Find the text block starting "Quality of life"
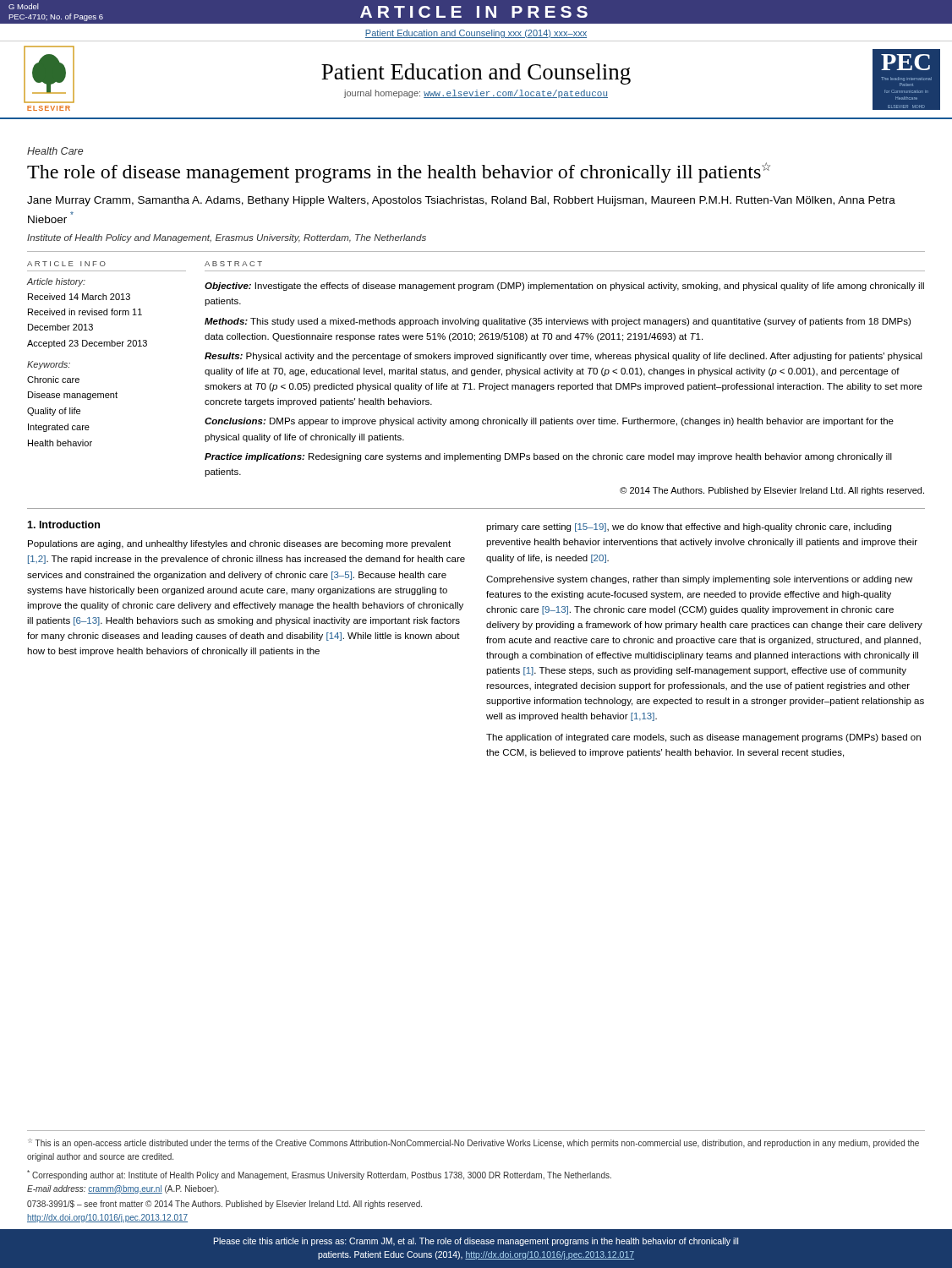Image resolution: width=952 pixels, height=1268 pixels. pos(54,411)
